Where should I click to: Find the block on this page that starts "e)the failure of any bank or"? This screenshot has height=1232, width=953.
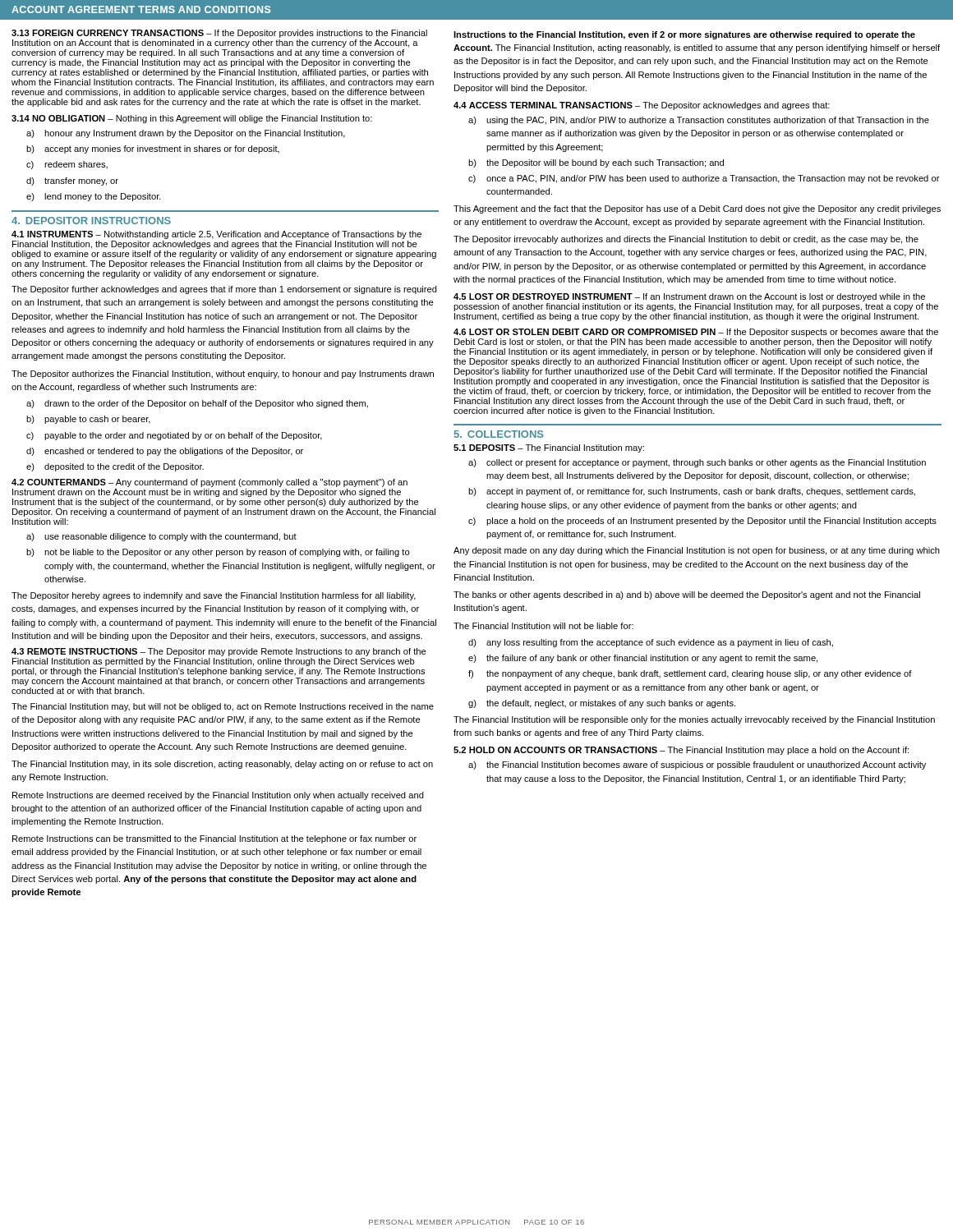point(705,658)
